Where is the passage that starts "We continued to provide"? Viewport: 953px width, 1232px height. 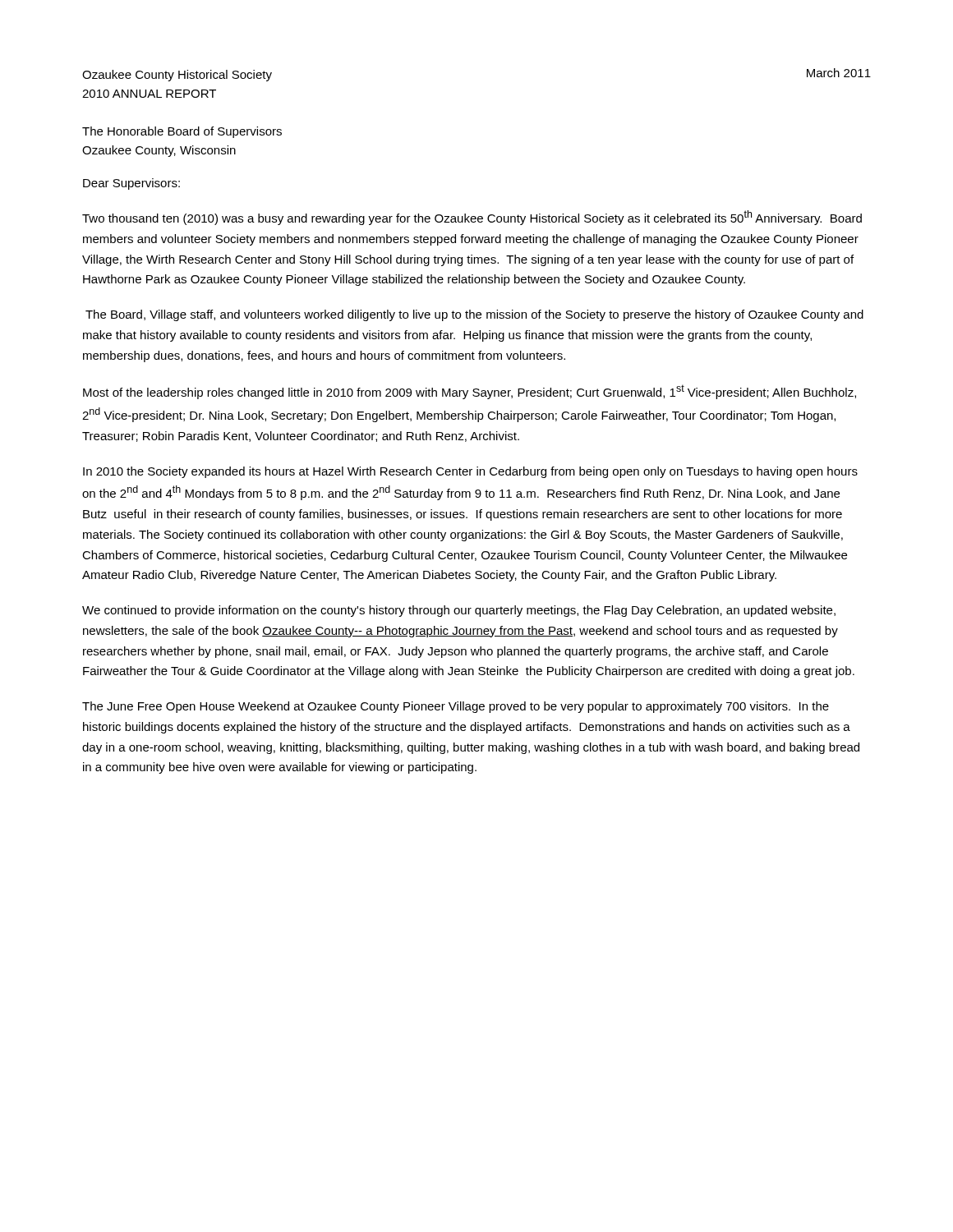469,640
